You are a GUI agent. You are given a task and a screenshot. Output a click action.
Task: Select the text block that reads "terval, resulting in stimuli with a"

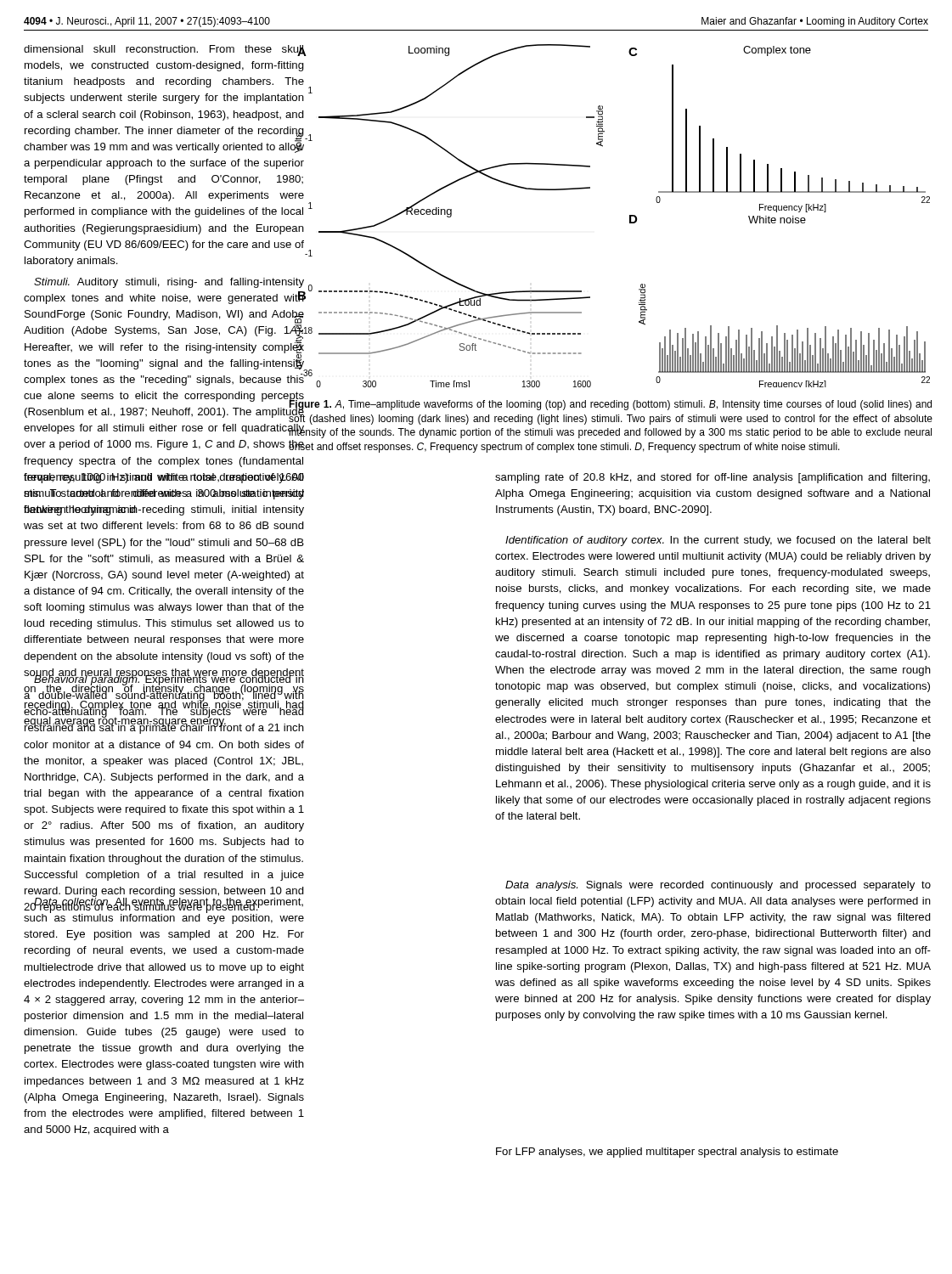[x=164, y=599]
